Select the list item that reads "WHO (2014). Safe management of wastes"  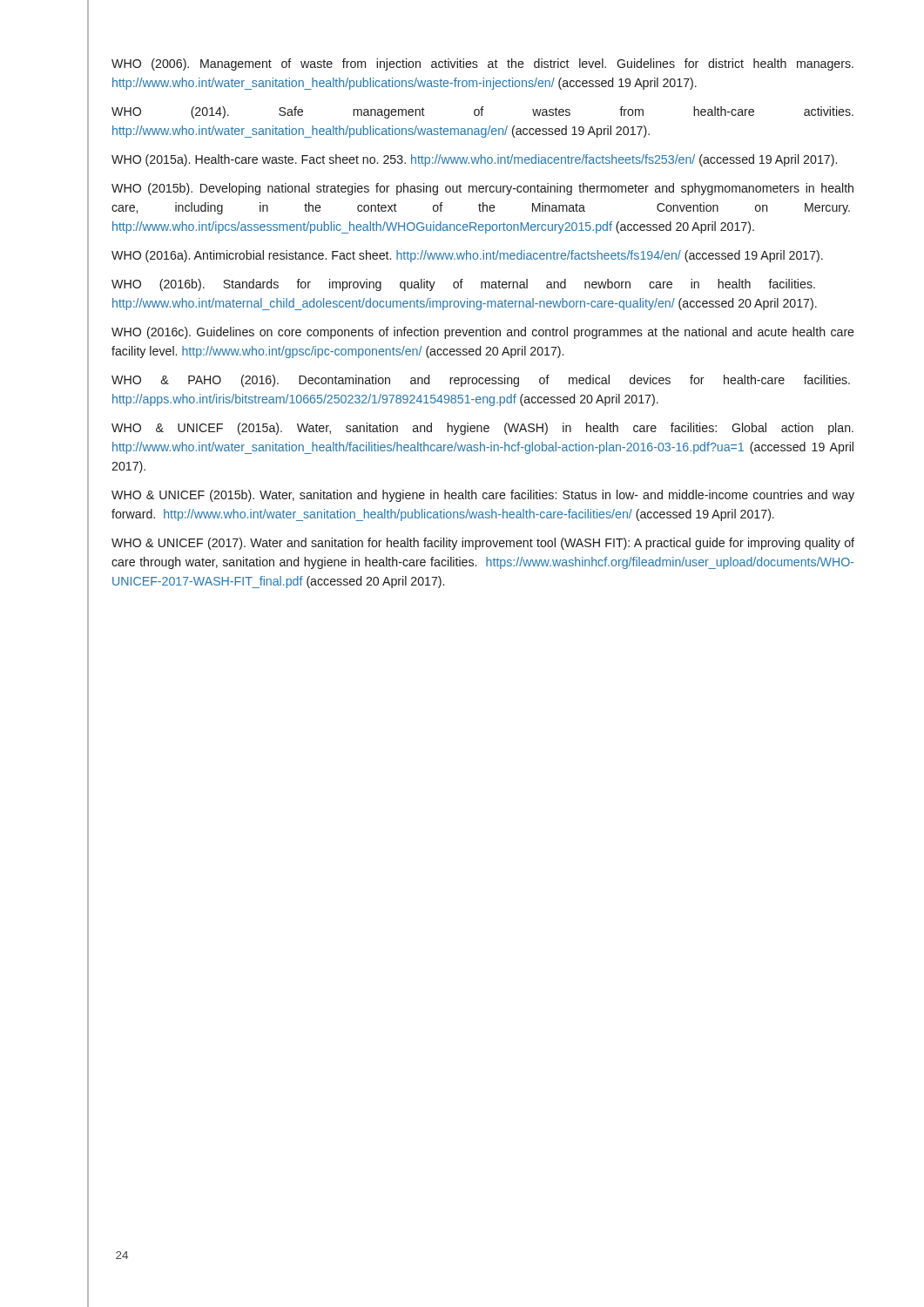pos(483,121)
